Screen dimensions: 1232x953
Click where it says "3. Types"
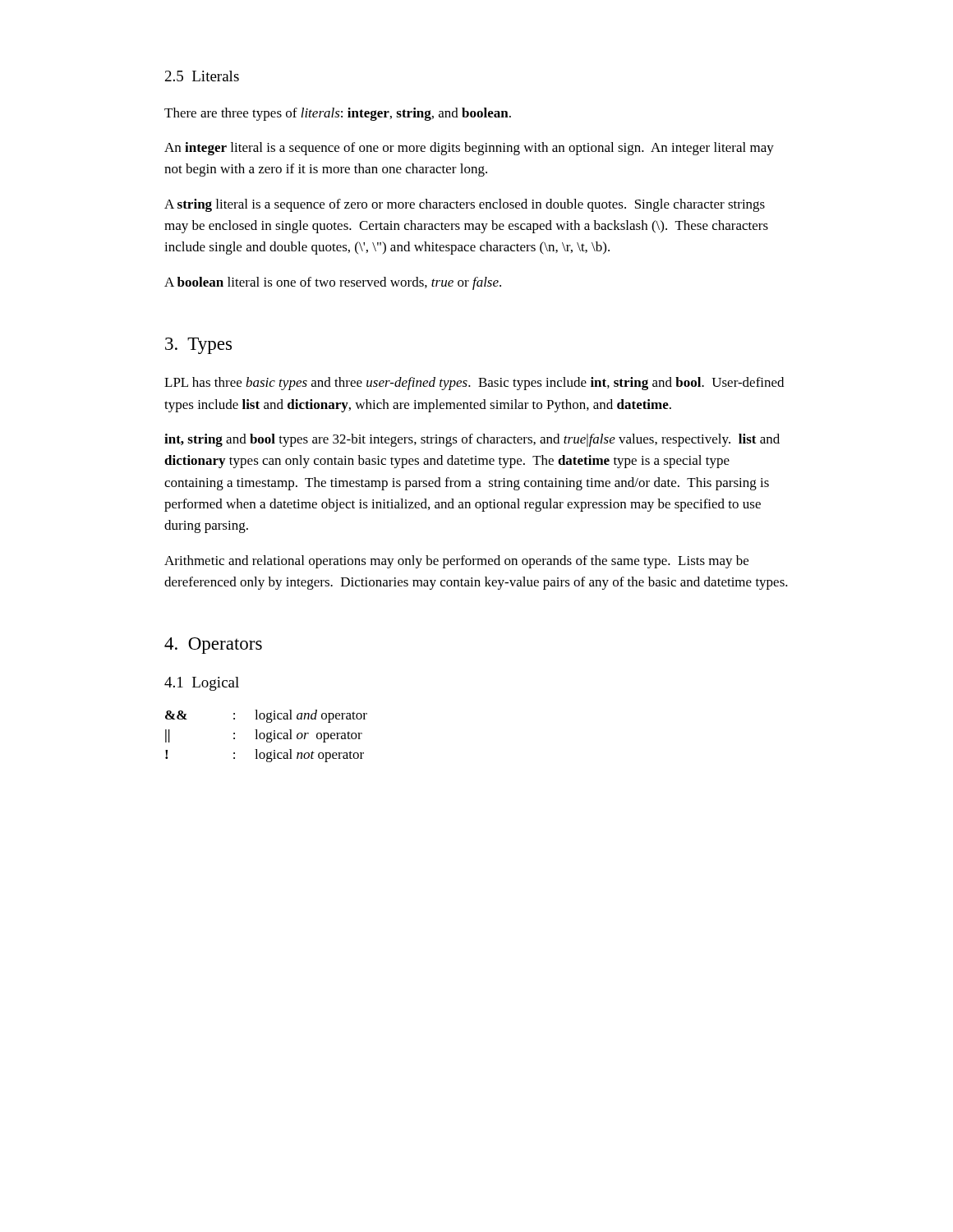coord(198,344)
